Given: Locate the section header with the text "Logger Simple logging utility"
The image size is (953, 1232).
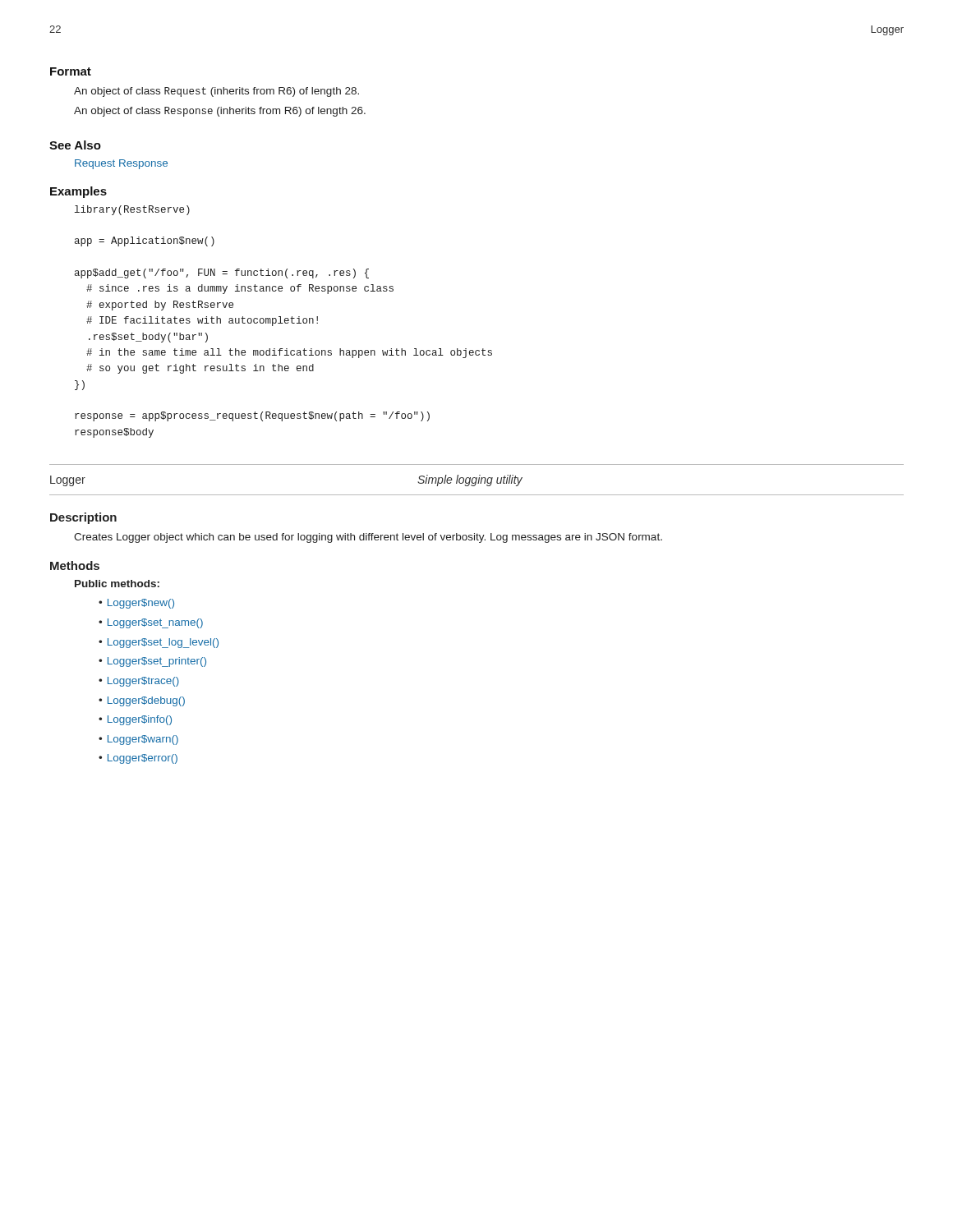Looking at the screenshot, I should (x=476, y=480).
